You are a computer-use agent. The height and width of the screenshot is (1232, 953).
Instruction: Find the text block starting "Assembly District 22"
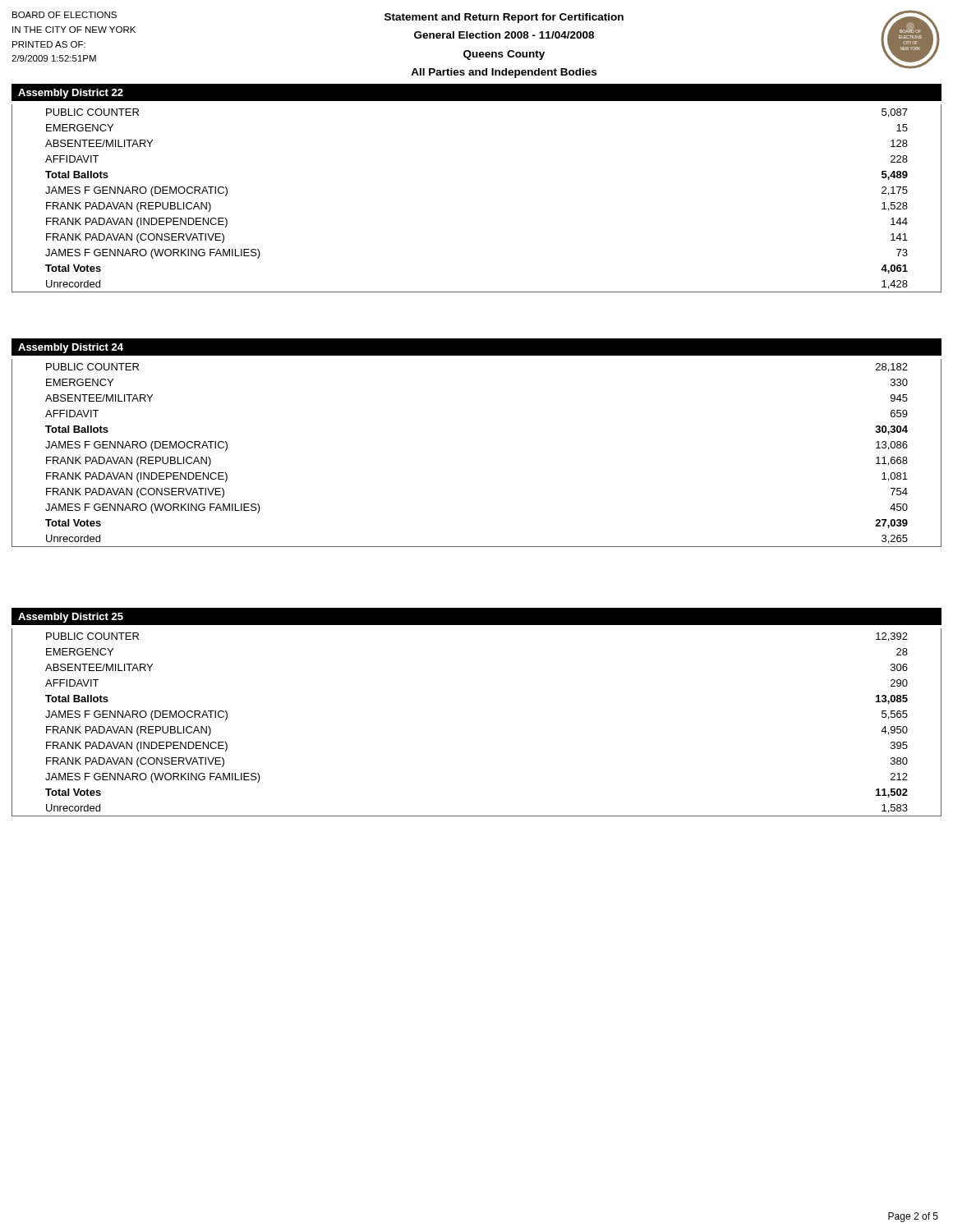71,92
